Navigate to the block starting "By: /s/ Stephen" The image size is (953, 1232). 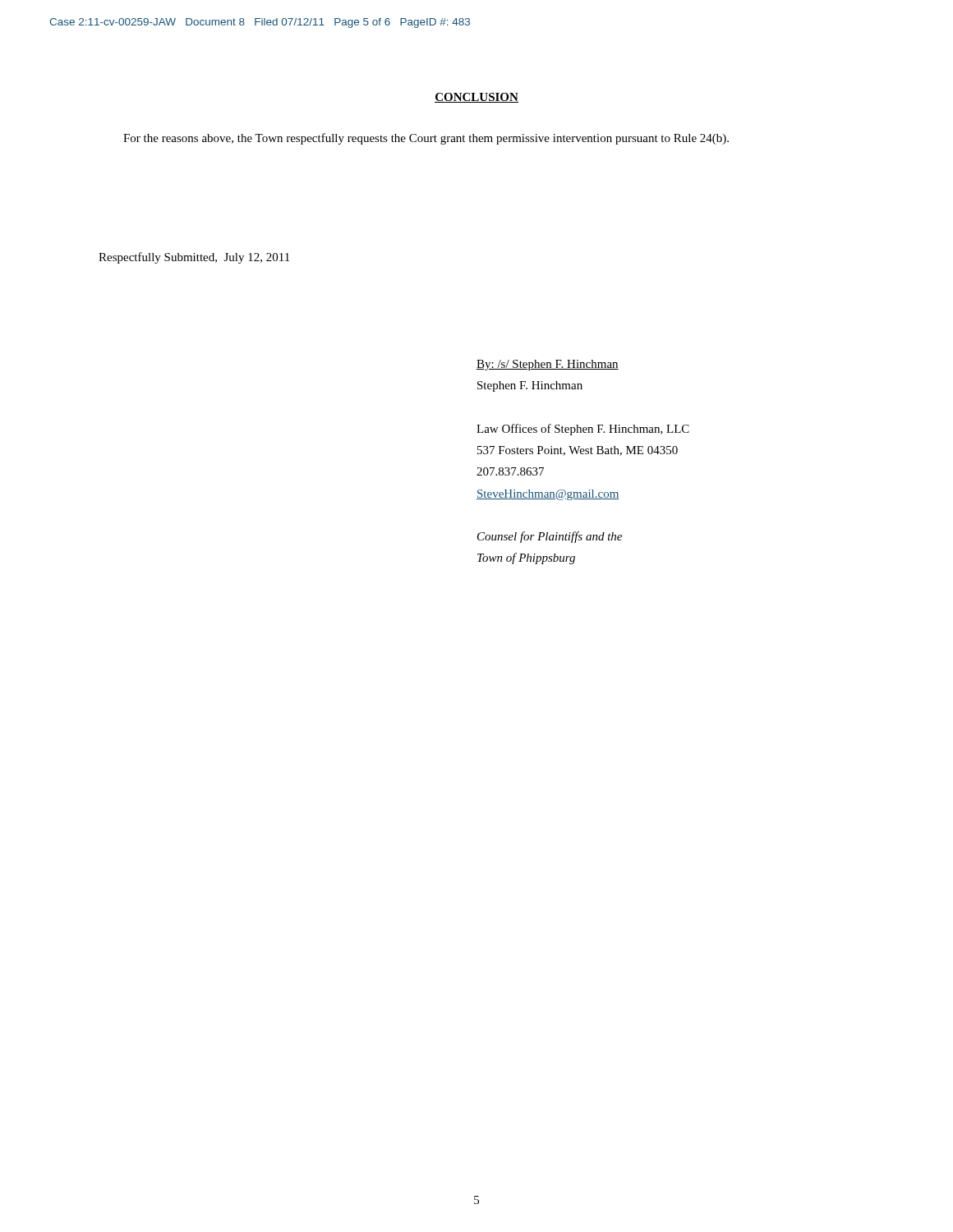[583, 461]
